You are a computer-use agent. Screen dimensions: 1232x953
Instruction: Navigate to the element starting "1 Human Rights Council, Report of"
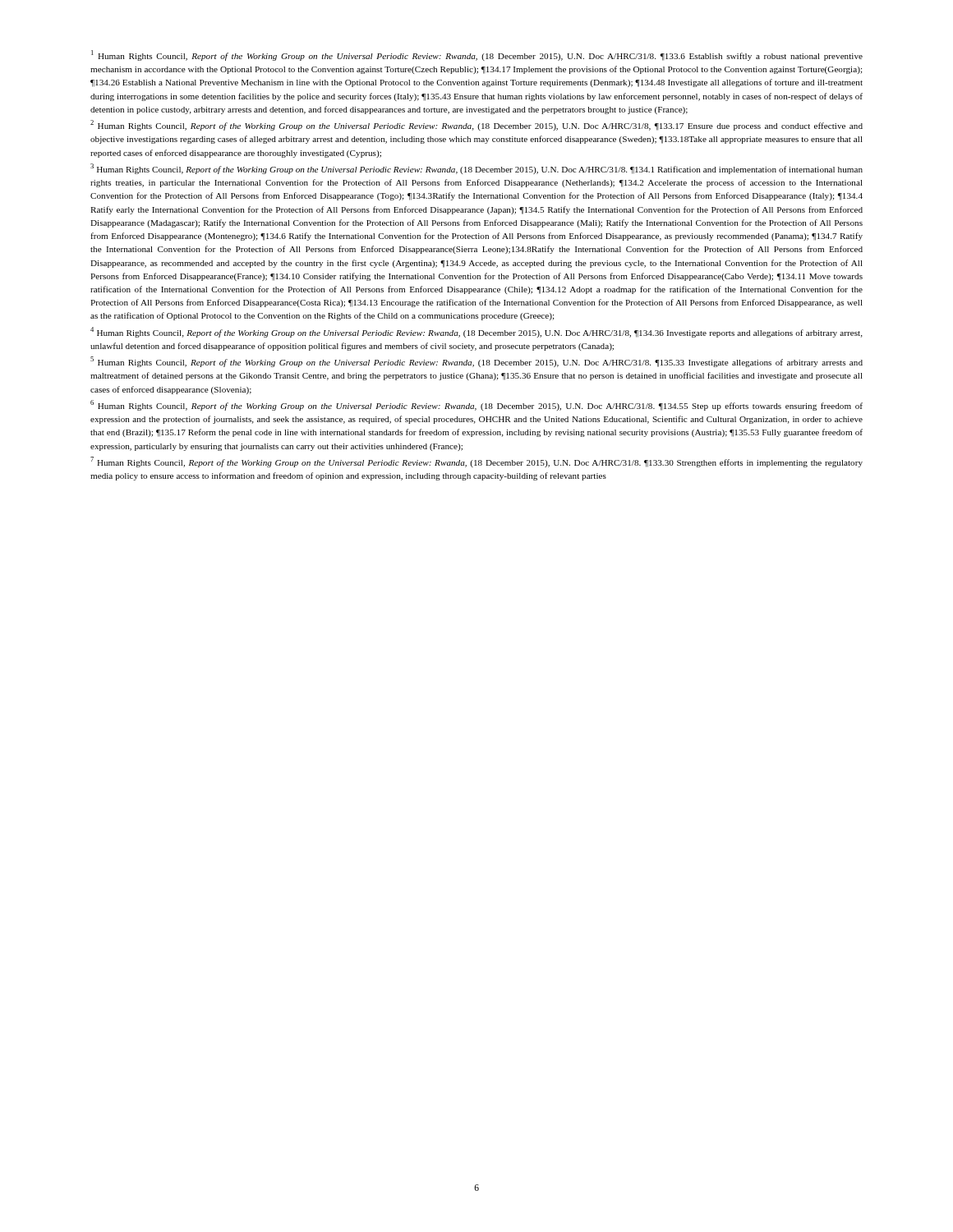click(x=476, y=82)
